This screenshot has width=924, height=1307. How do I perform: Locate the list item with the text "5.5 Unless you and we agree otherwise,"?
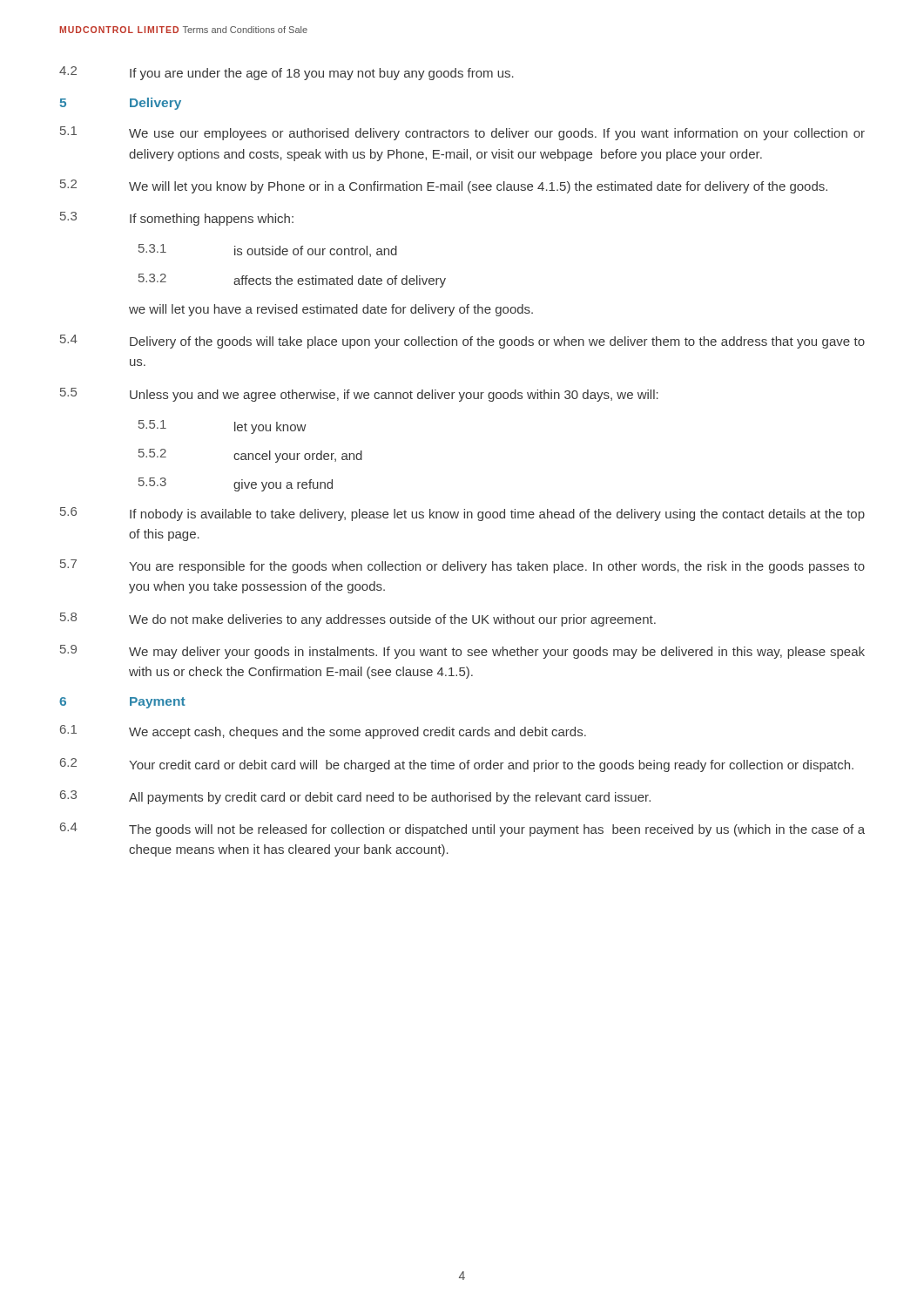click(462, 394)
